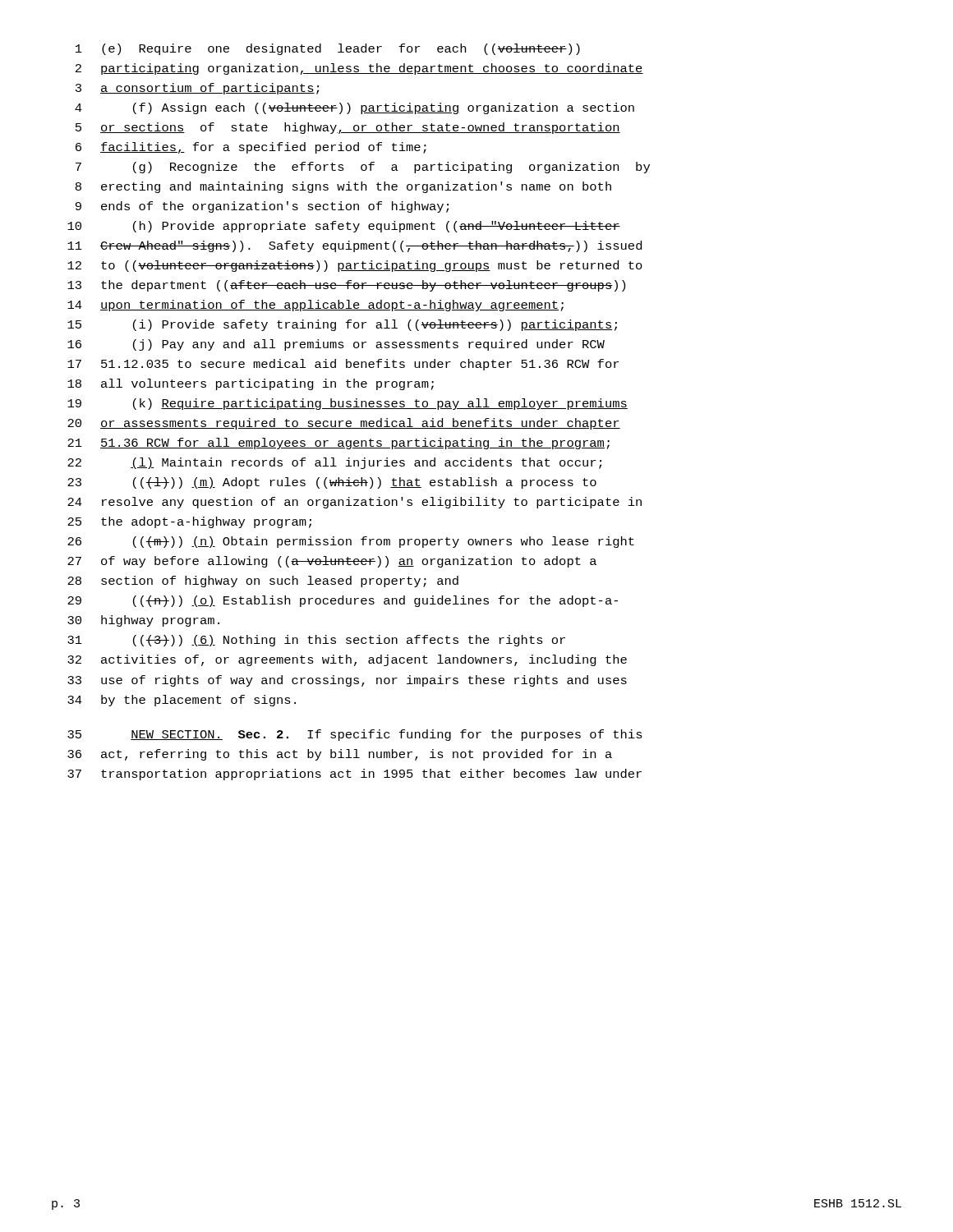953x1232 pixels.
Task: Find the region starting "7 (g) Recognize the efforts of"
Action: point(476,187)
